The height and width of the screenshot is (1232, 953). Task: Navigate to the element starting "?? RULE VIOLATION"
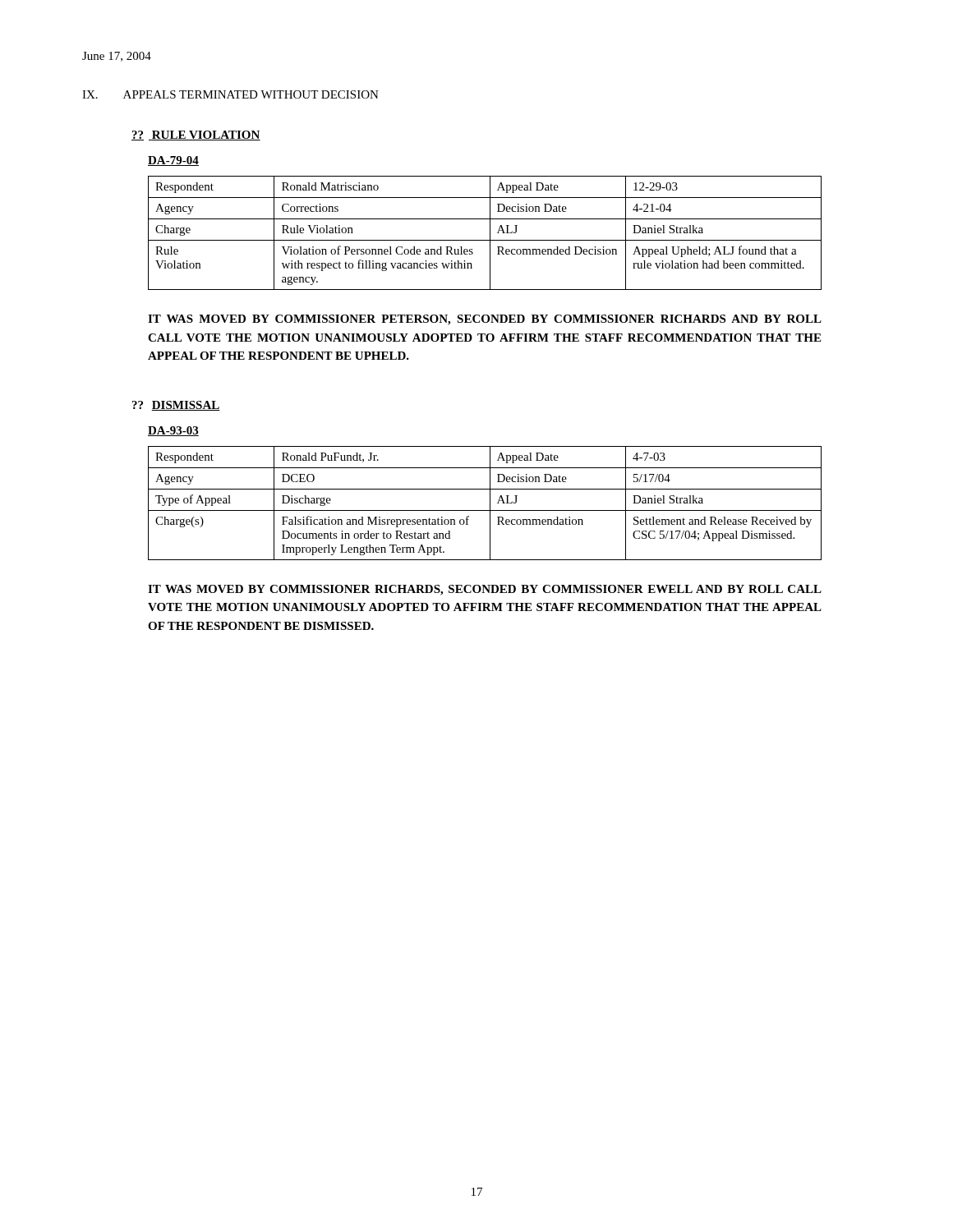point(196,135)
